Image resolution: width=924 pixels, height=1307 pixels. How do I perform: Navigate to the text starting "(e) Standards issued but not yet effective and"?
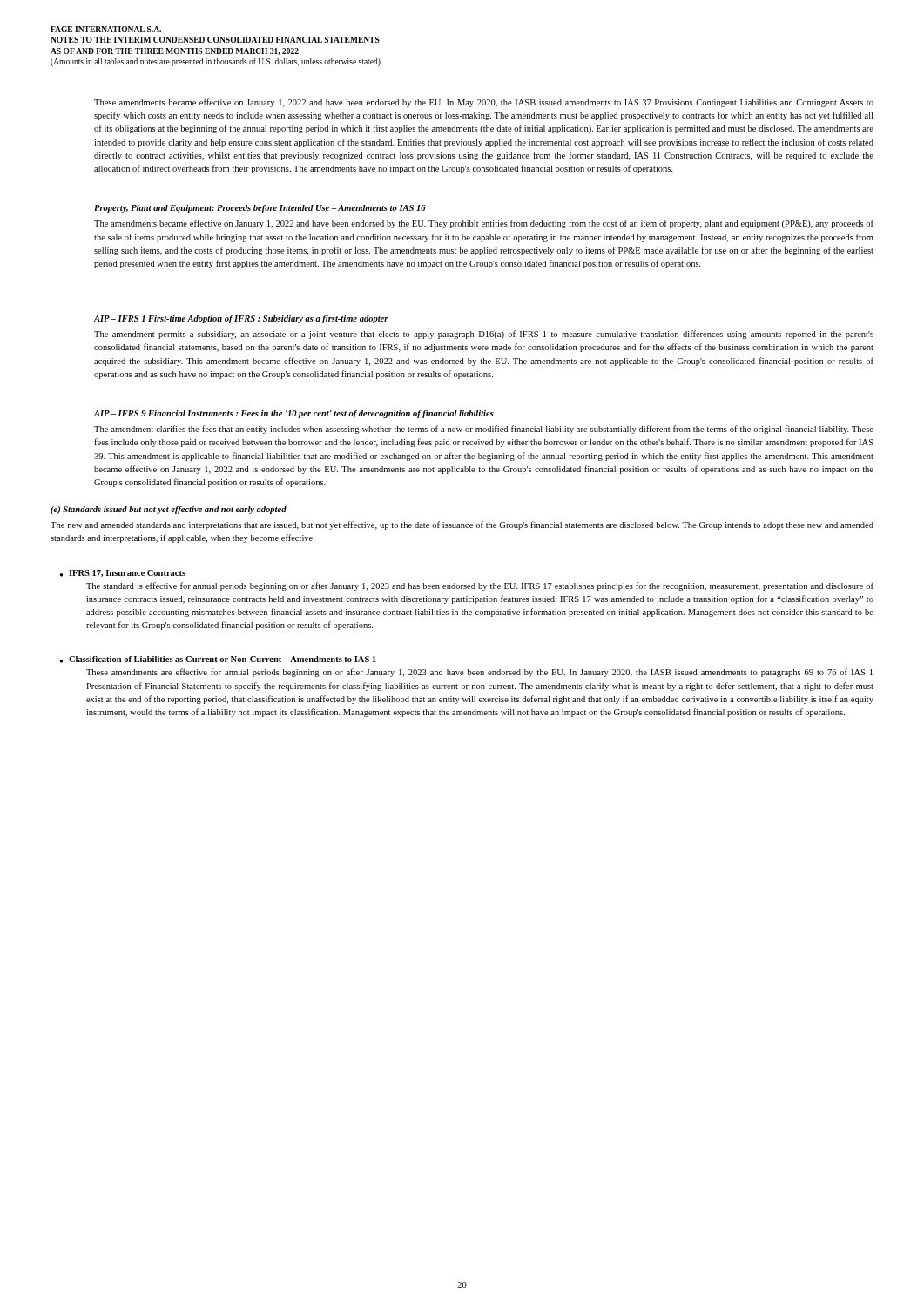(x=168, y=509)
